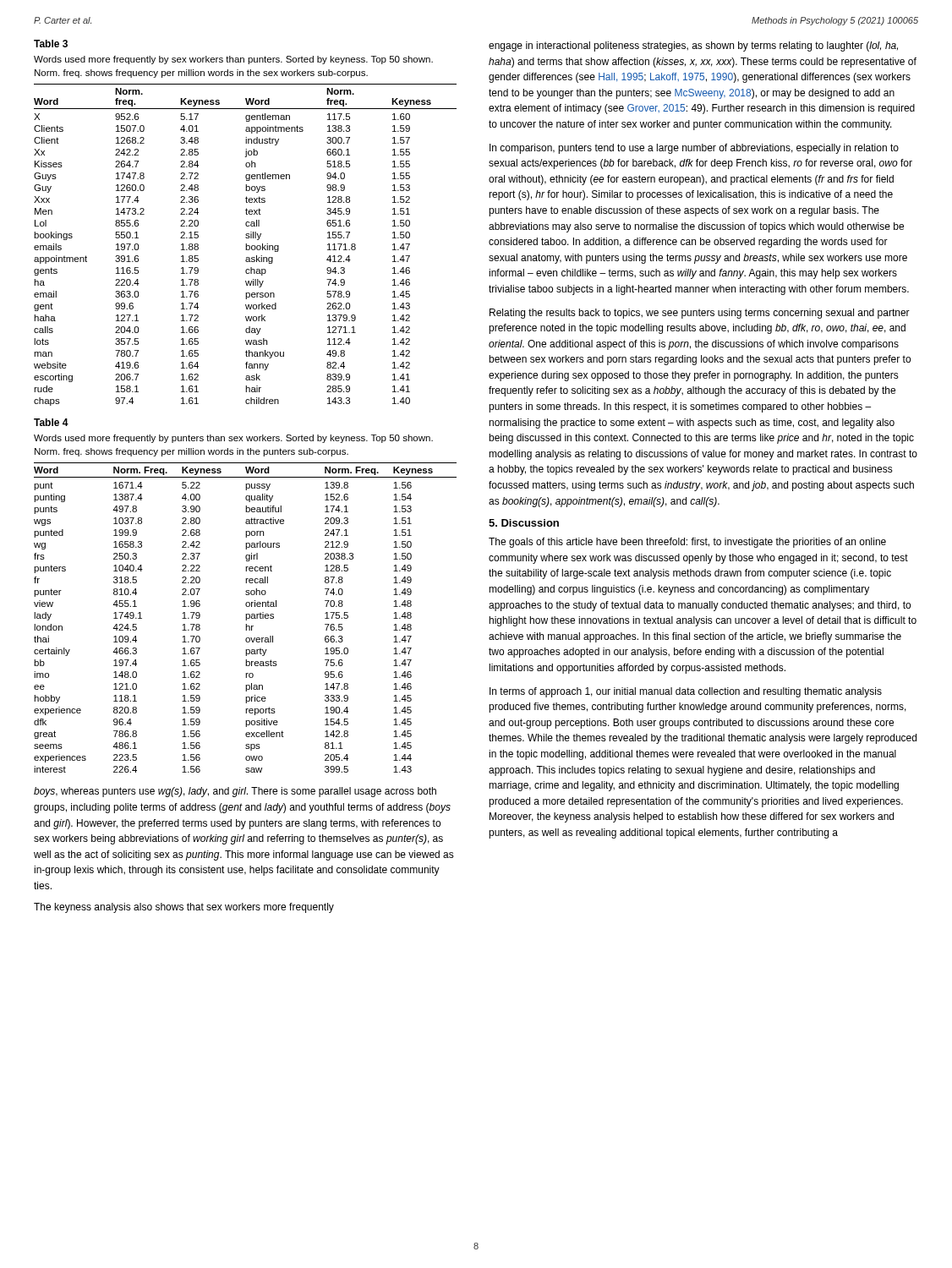Where is the passage that starts "In comparison, punters tend to use a large"?

click(x=700, y=218)
